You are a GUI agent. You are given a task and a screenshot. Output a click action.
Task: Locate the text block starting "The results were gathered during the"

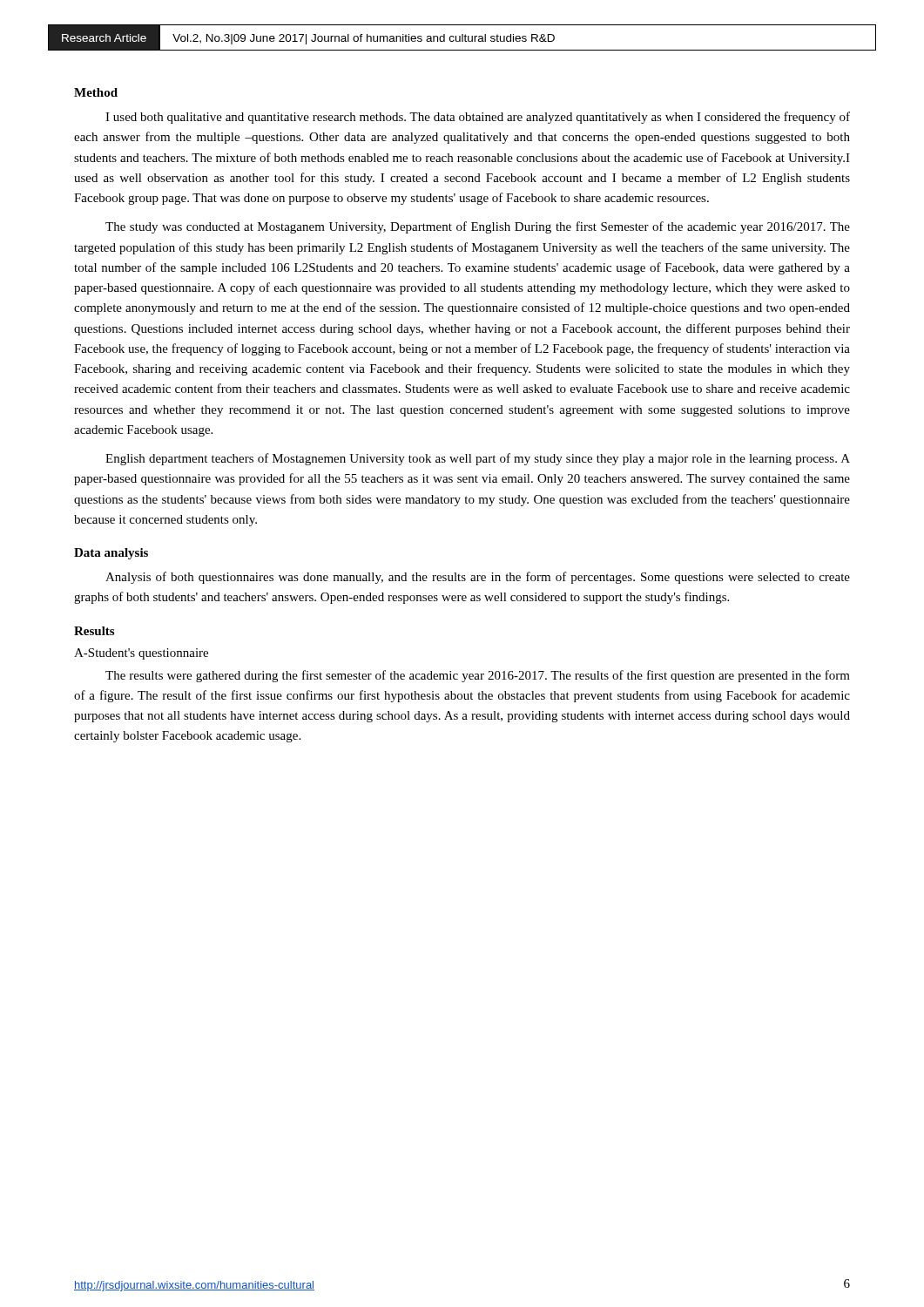tap(462, 705)
